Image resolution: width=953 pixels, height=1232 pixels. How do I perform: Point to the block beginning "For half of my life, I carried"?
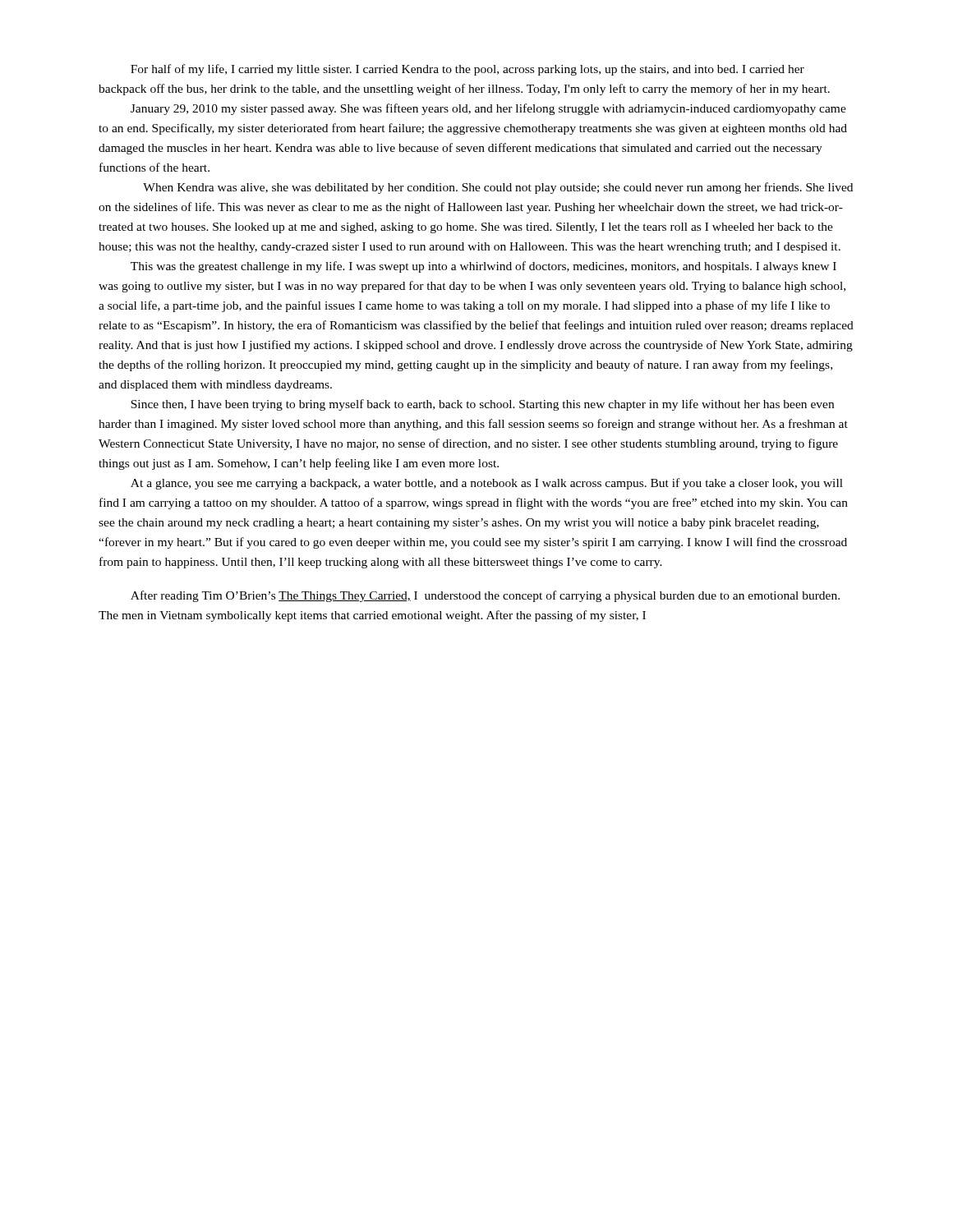coord(476,342)
